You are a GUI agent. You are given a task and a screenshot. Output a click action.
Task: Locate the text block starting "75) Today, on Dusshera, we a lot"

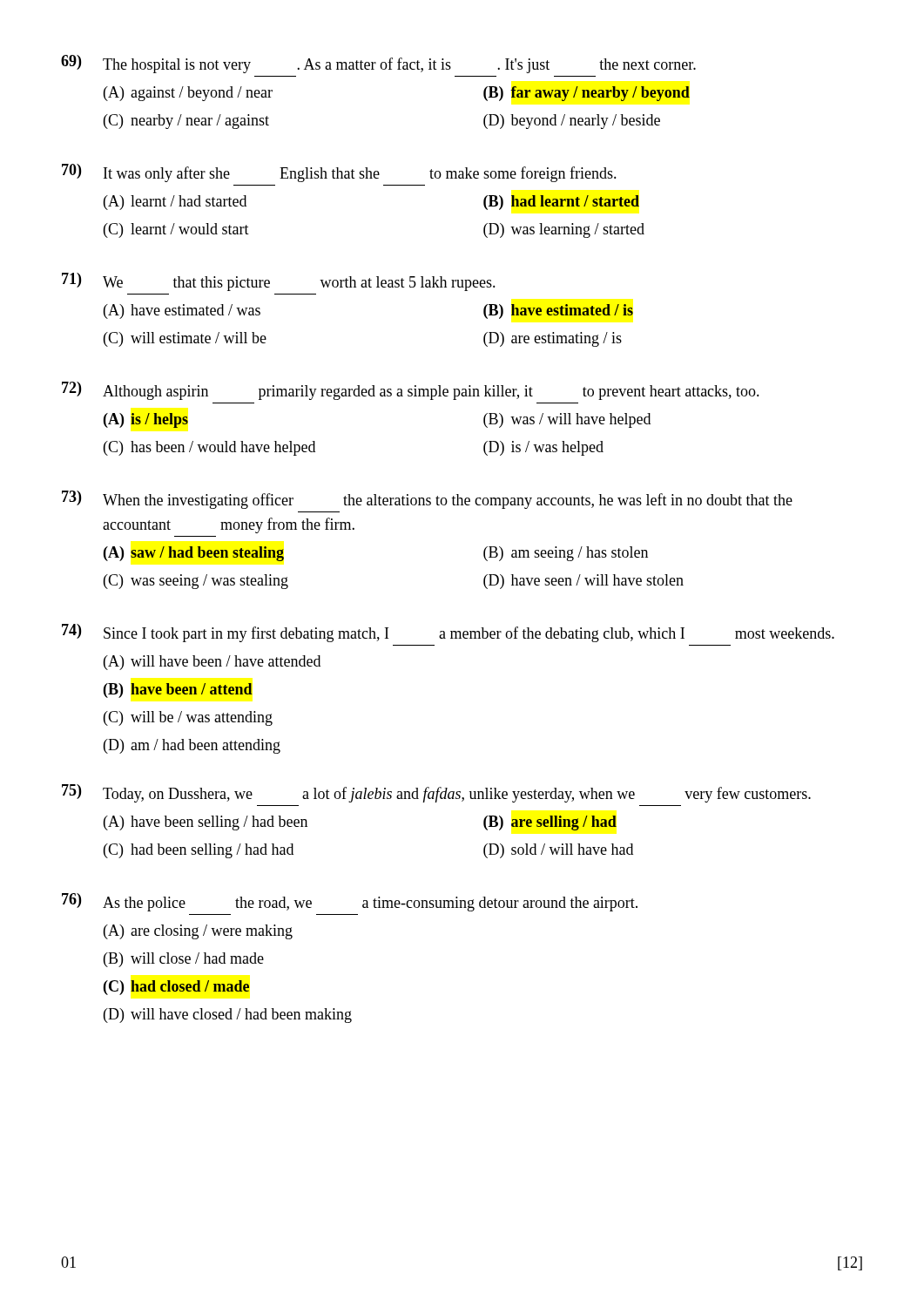[436, 793]
